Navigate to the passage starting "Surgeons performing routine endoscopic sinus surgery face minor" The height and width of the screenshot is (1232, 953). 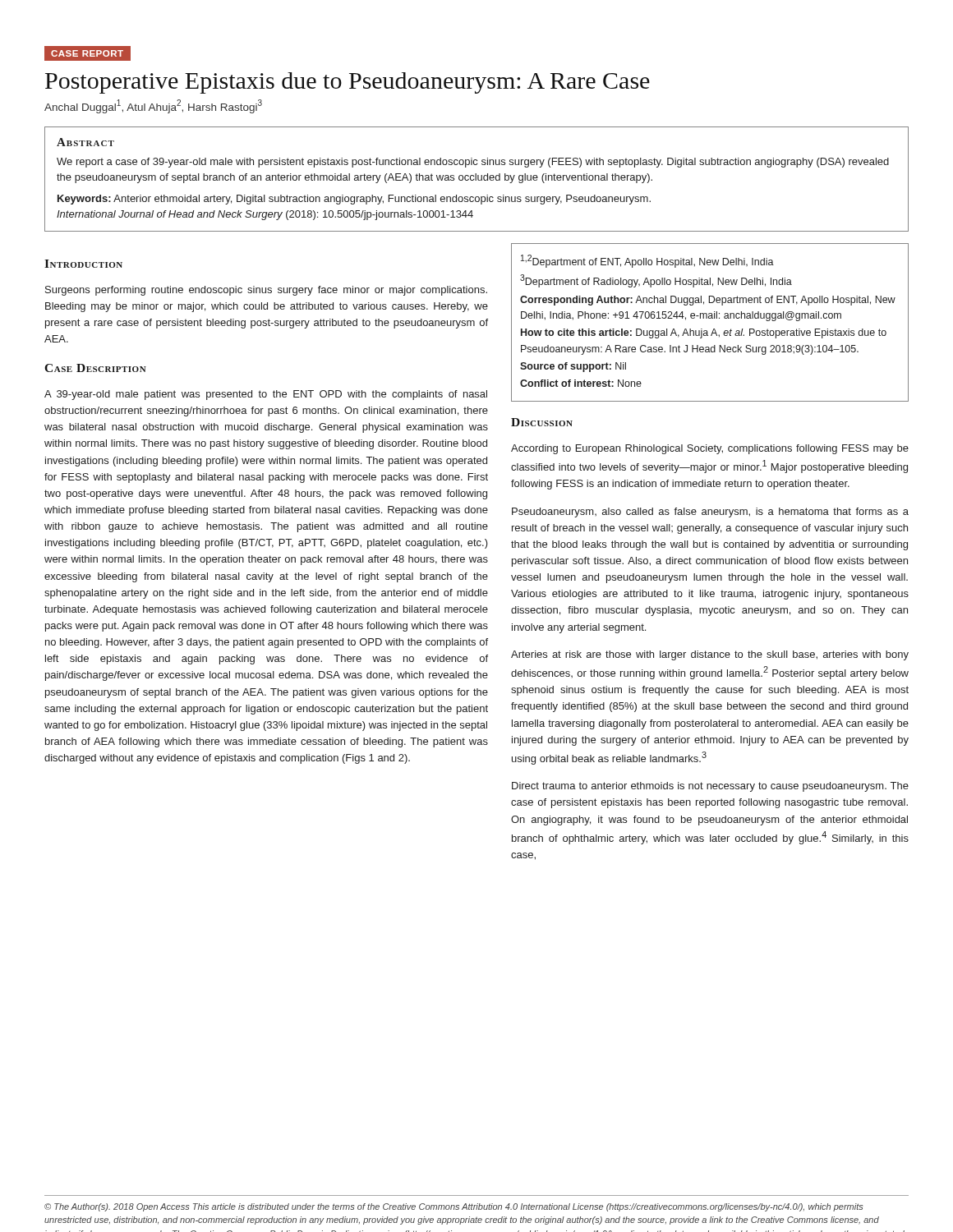pyautogui.click(x=266, y=314)
